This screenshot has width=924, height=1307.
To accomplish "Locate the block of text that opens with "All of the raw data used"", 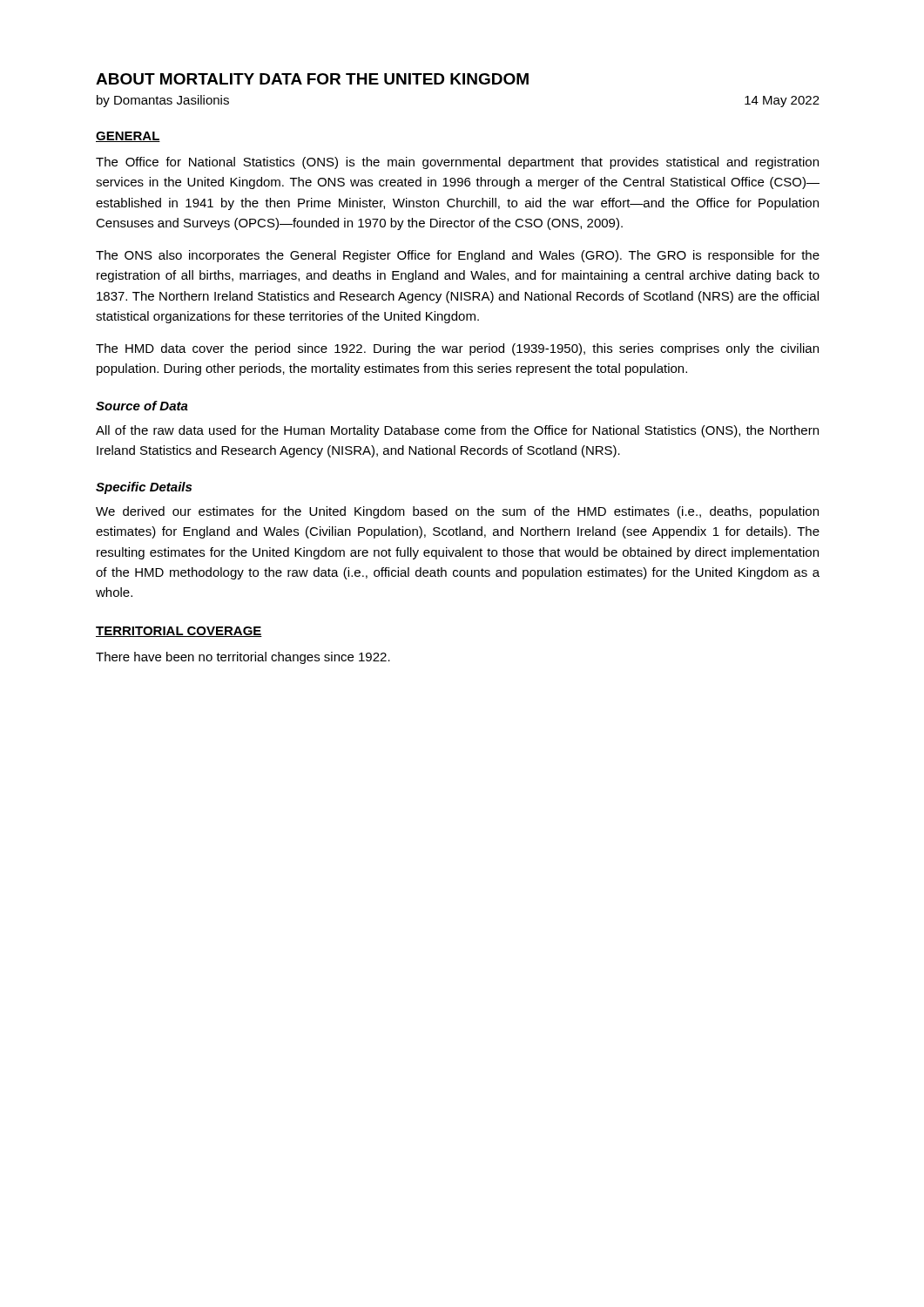I will (x=458, y=440).
